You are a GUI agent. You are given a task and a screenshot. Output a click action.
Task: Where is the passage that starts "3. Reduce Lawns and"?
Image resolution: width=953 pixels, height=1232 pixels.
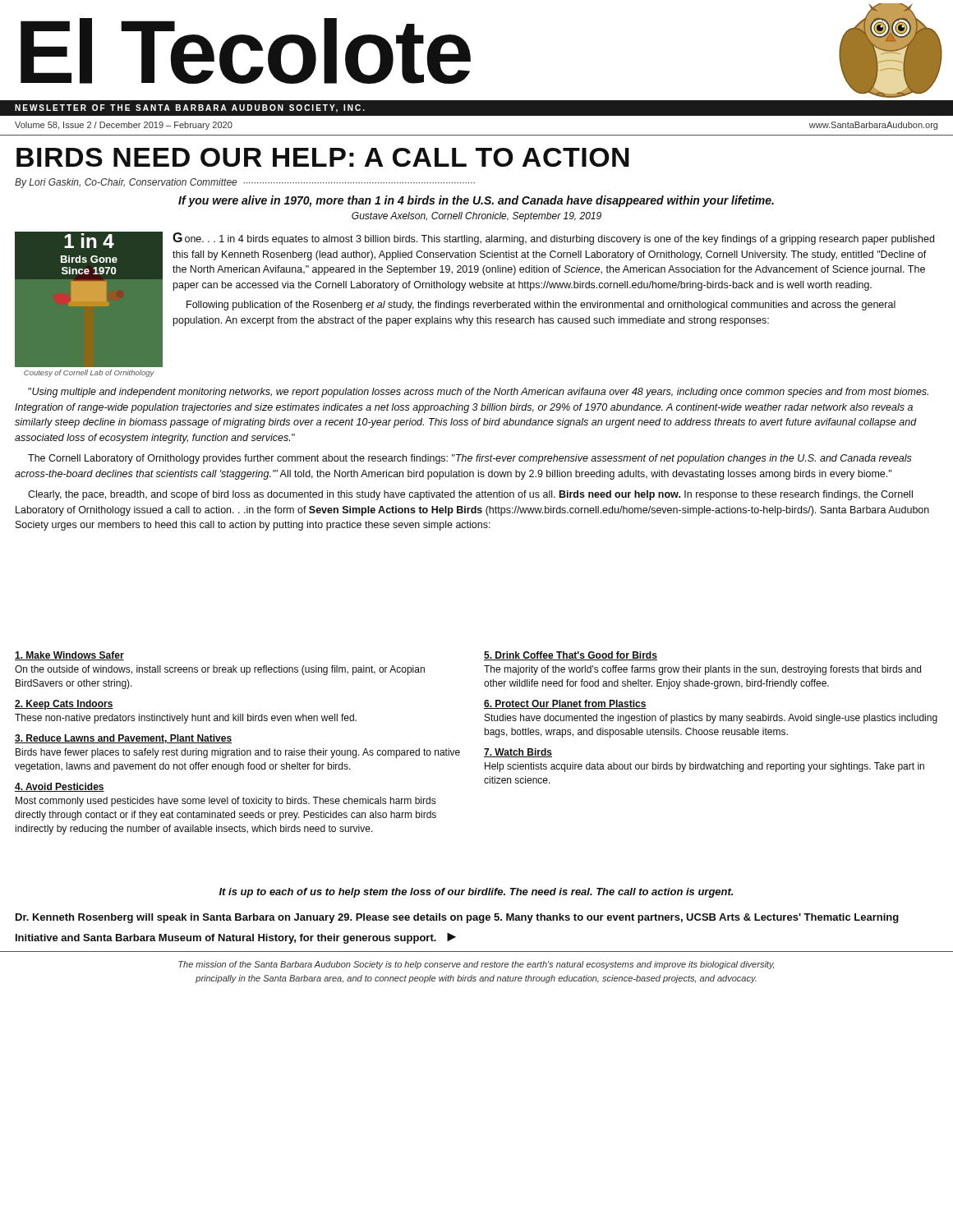242,753
